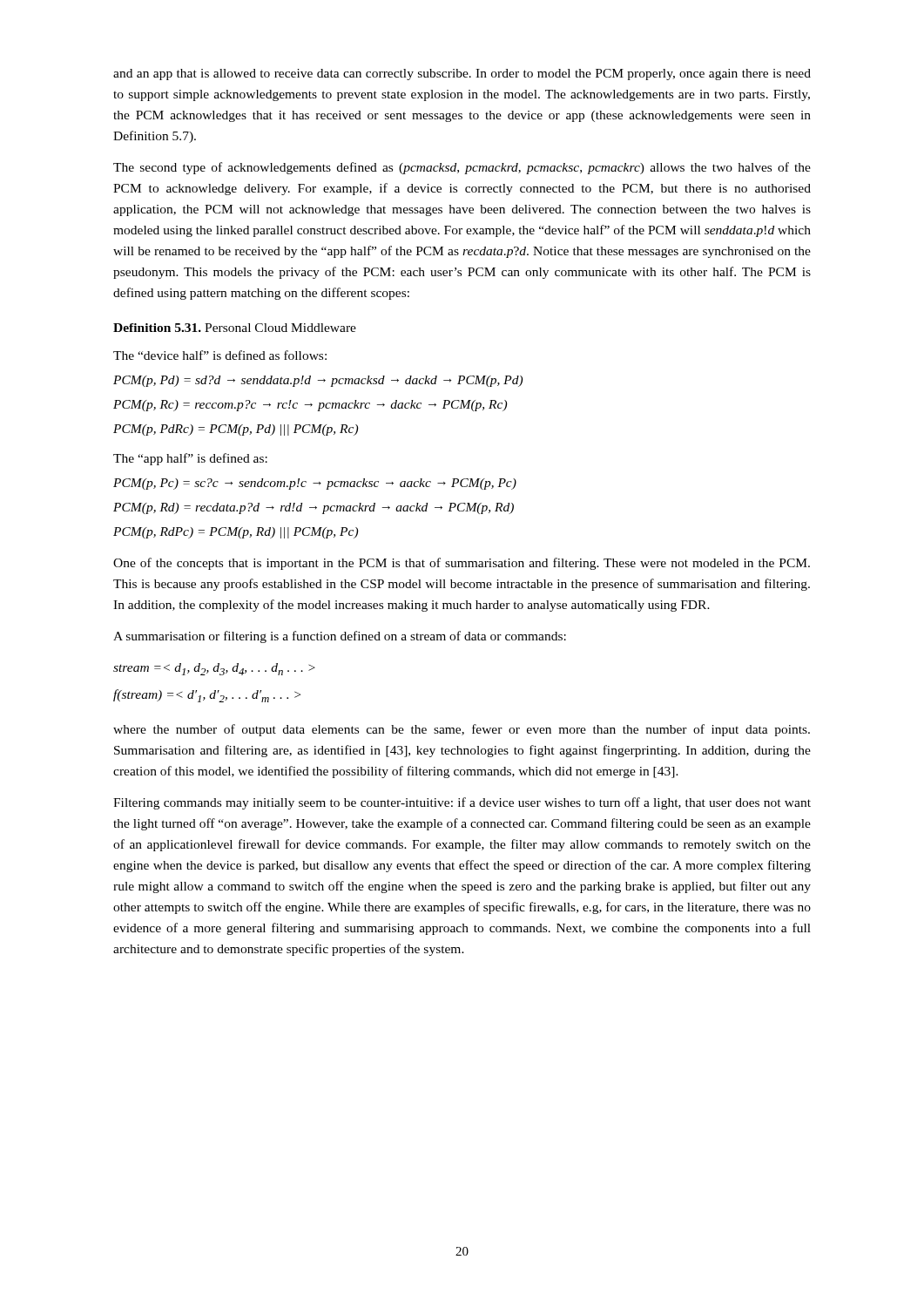Screen dimensions: 1307x924
Task: Locate the formula that says "PCM(p, PdRc) = PCM(p,"
Action: point(236,430)
